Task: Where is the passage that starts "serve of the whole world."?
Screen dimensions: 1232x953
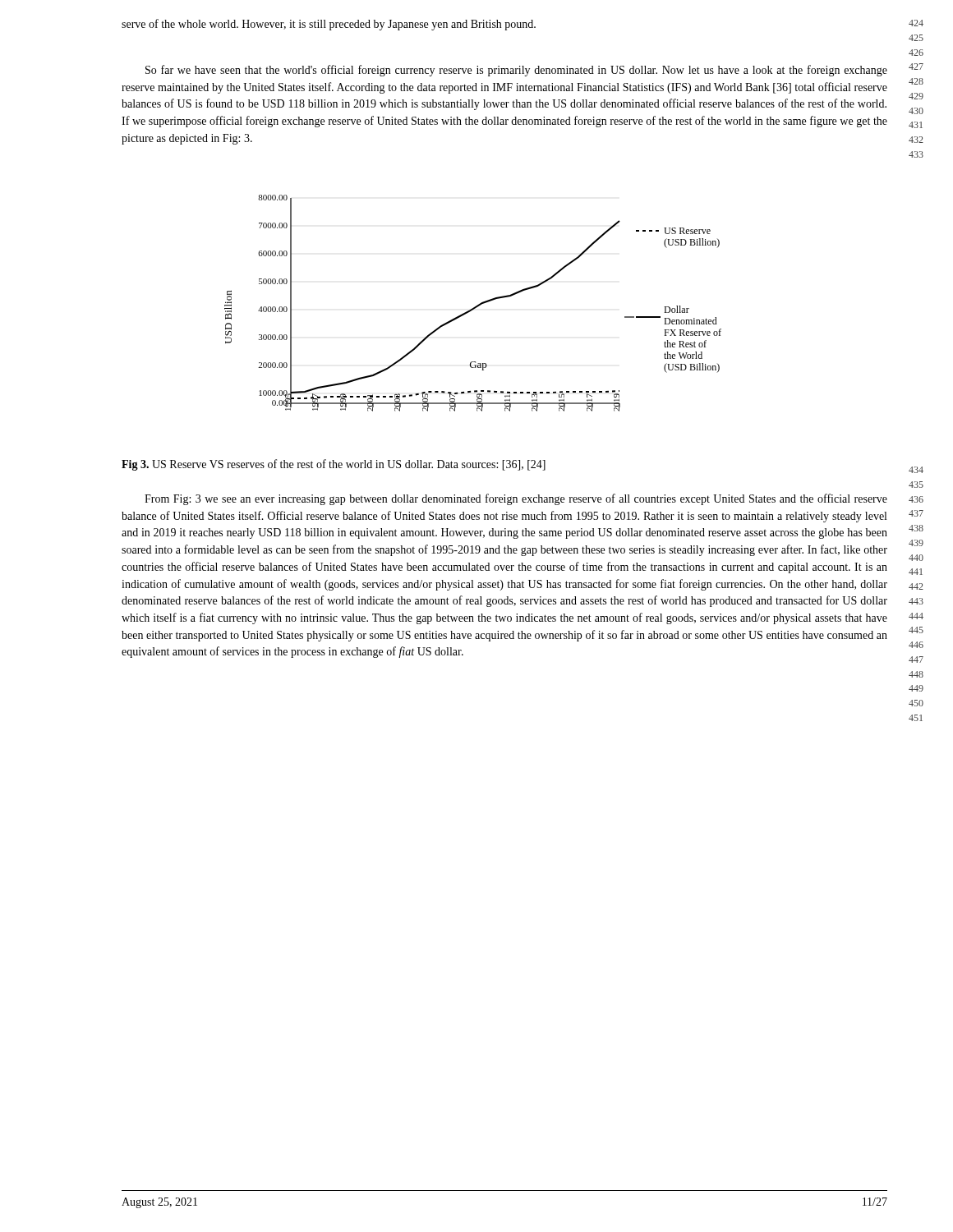Action: tap(329, 24)
